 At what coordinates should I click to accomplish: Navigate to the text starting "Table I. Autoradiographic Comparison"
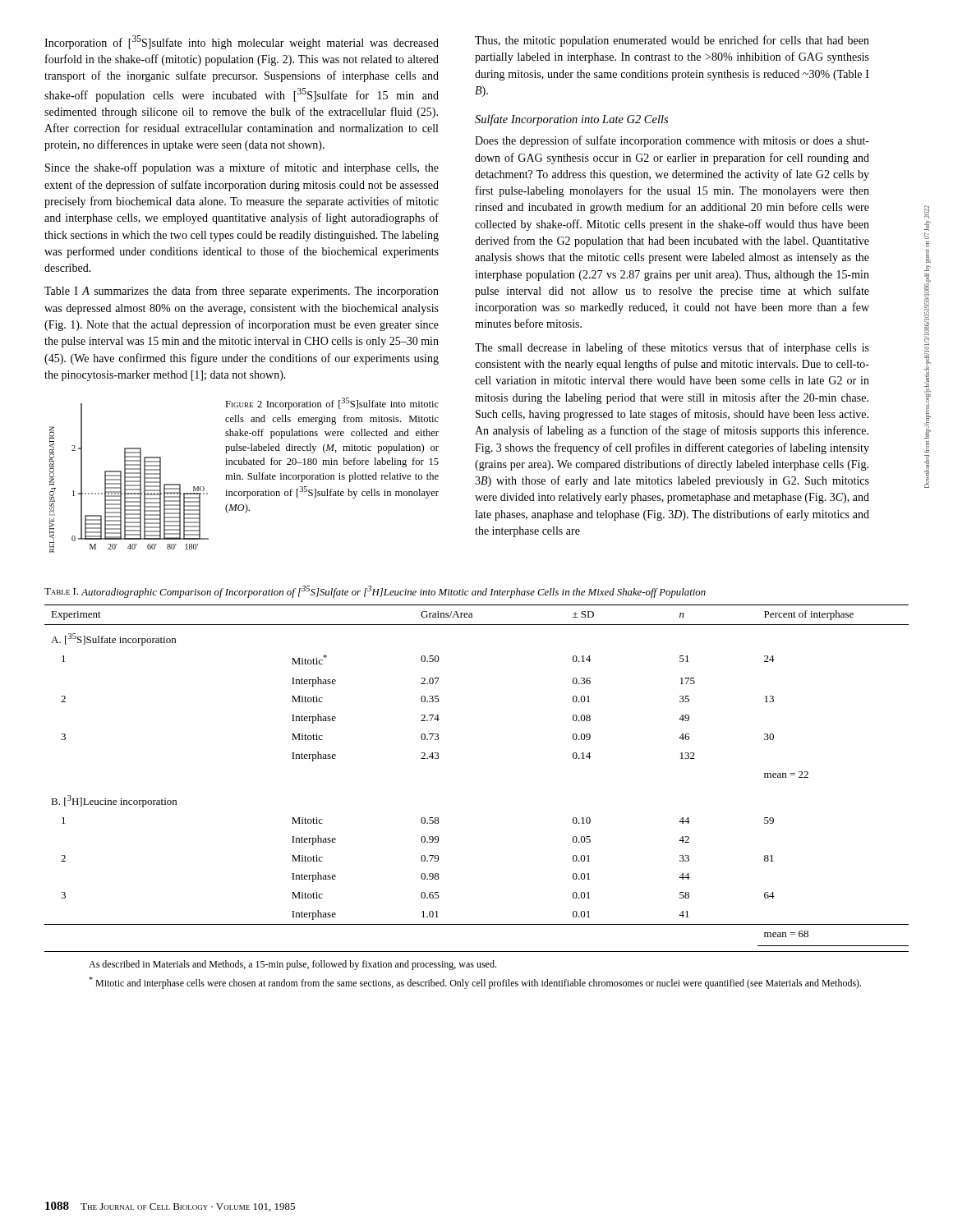click(375, 590)
